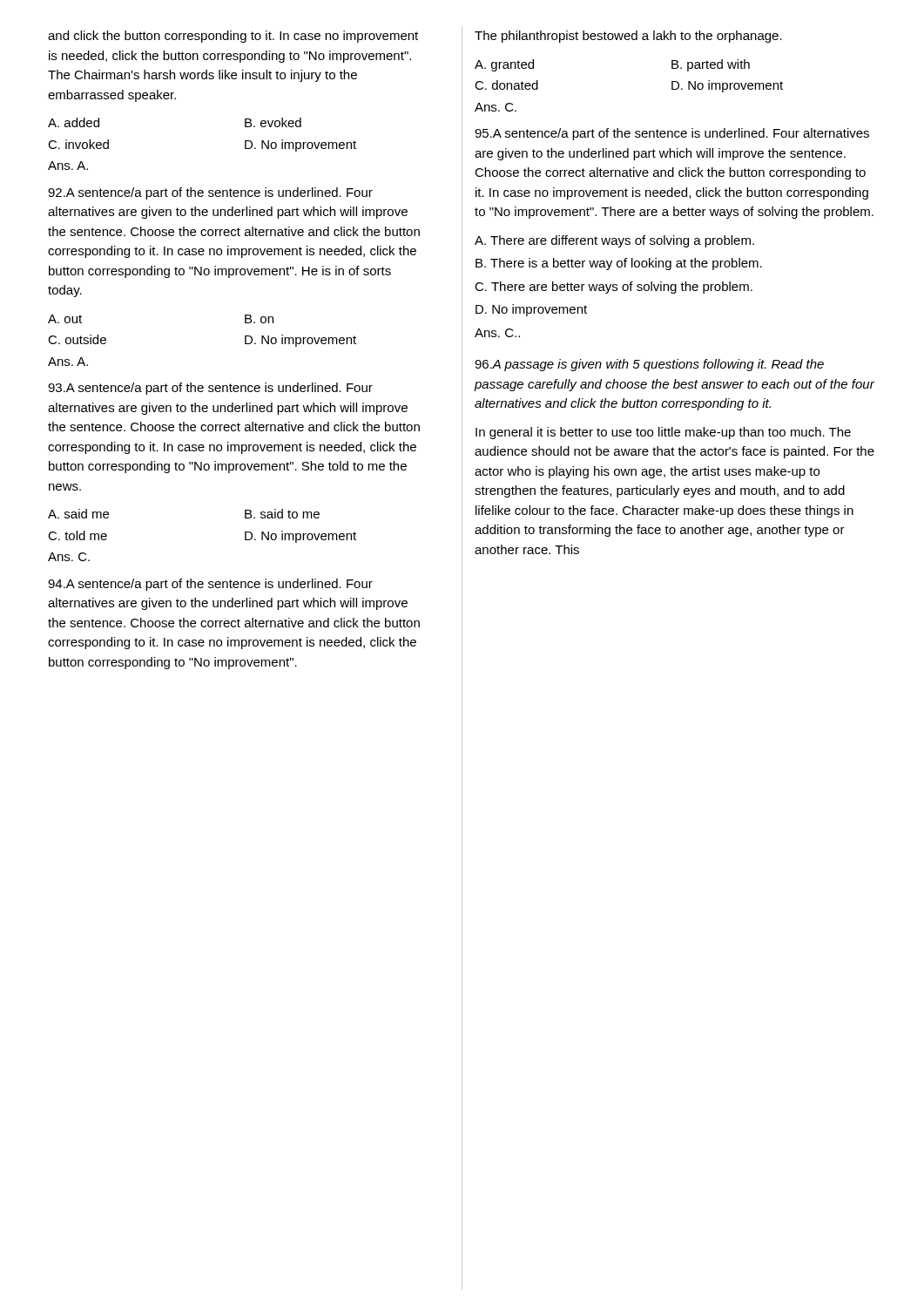
Task: Select the text that says "The philanthropist bestowed a lakh to the orphanage."
Action: point(629,35)
